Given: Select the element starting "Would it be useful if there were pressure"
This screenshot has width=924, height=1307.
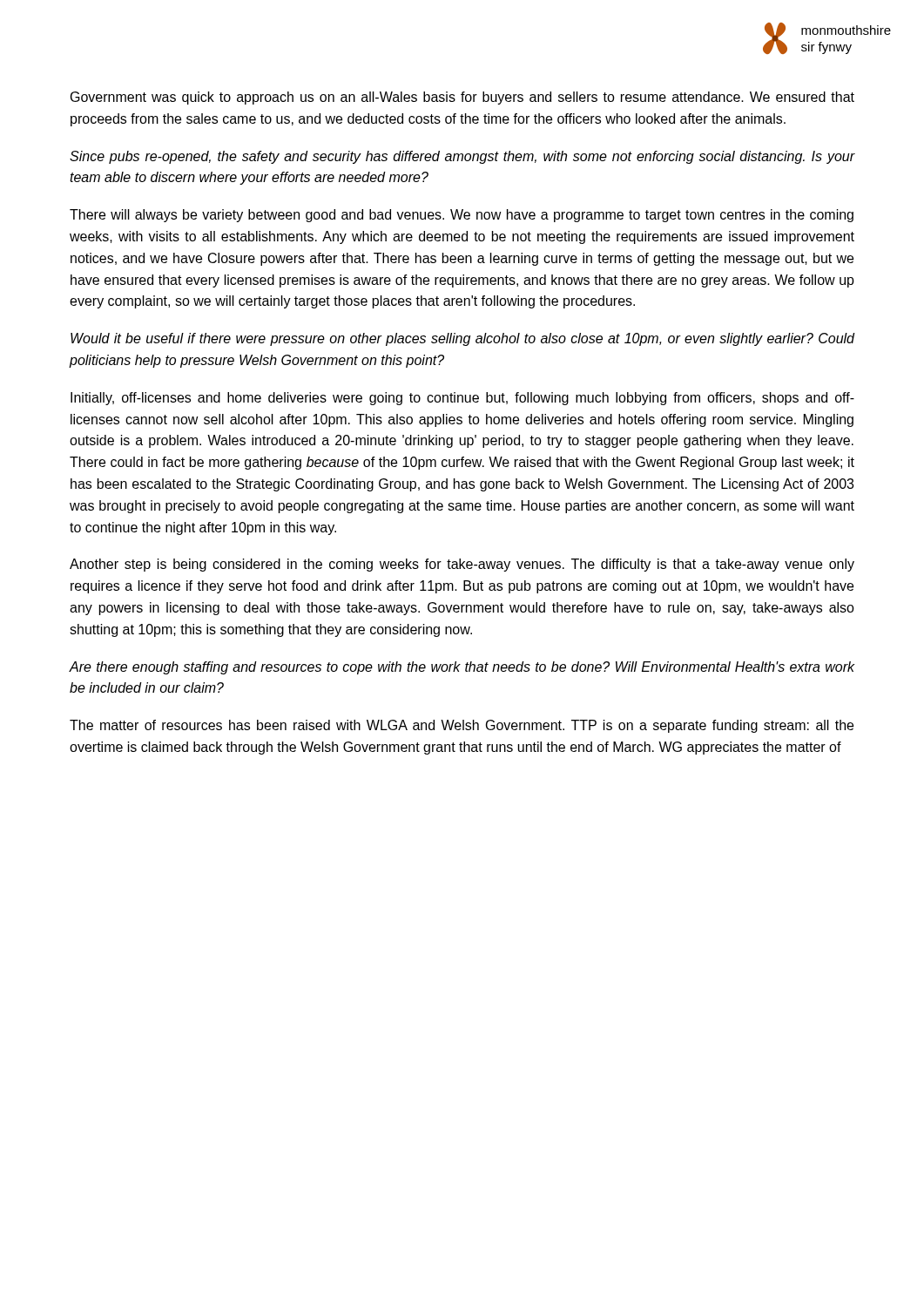Looking at the screenshot, I should click(462, 349).
